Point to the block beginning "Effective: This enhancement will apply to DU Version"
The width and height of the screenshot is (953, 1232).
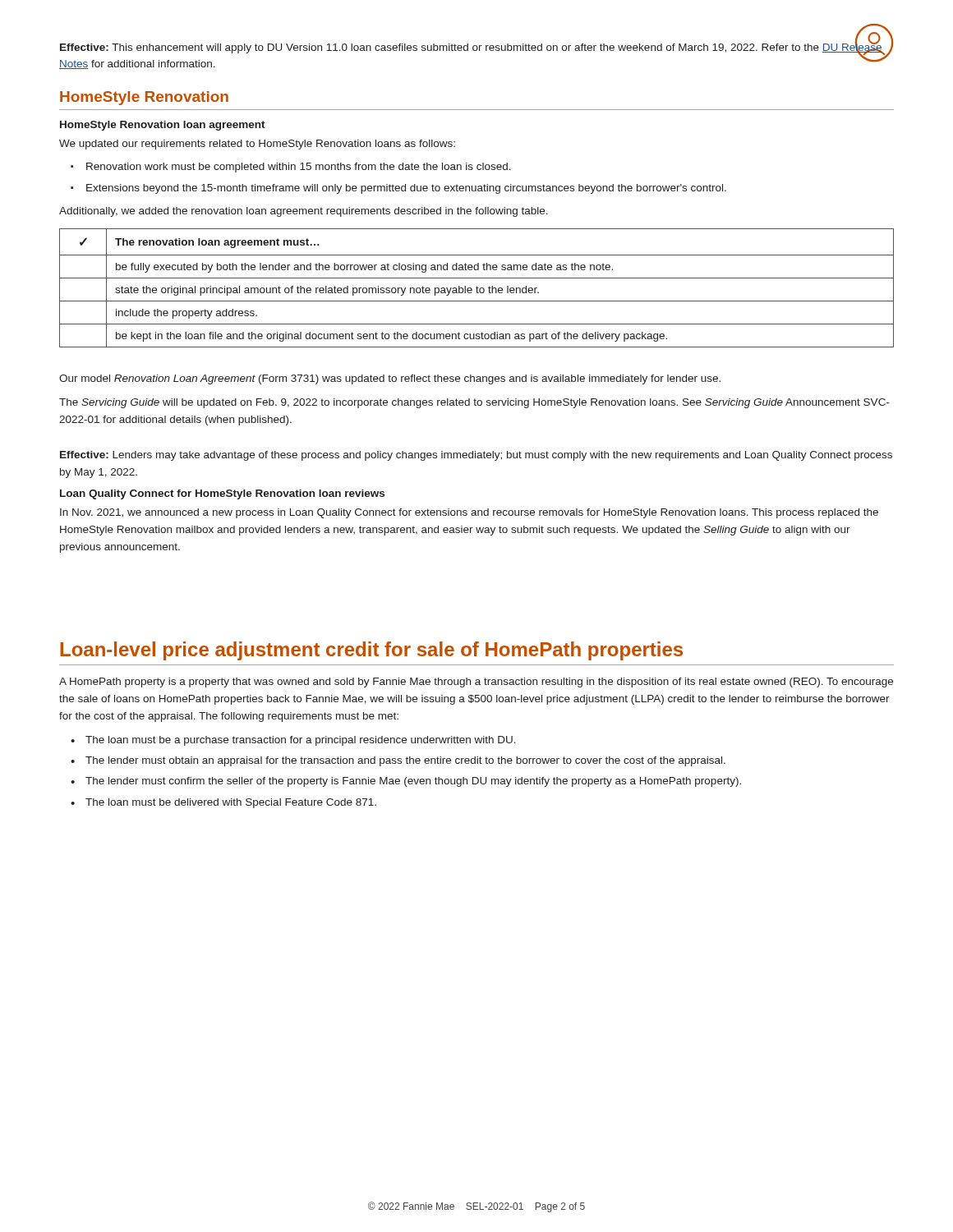(471, 56)
